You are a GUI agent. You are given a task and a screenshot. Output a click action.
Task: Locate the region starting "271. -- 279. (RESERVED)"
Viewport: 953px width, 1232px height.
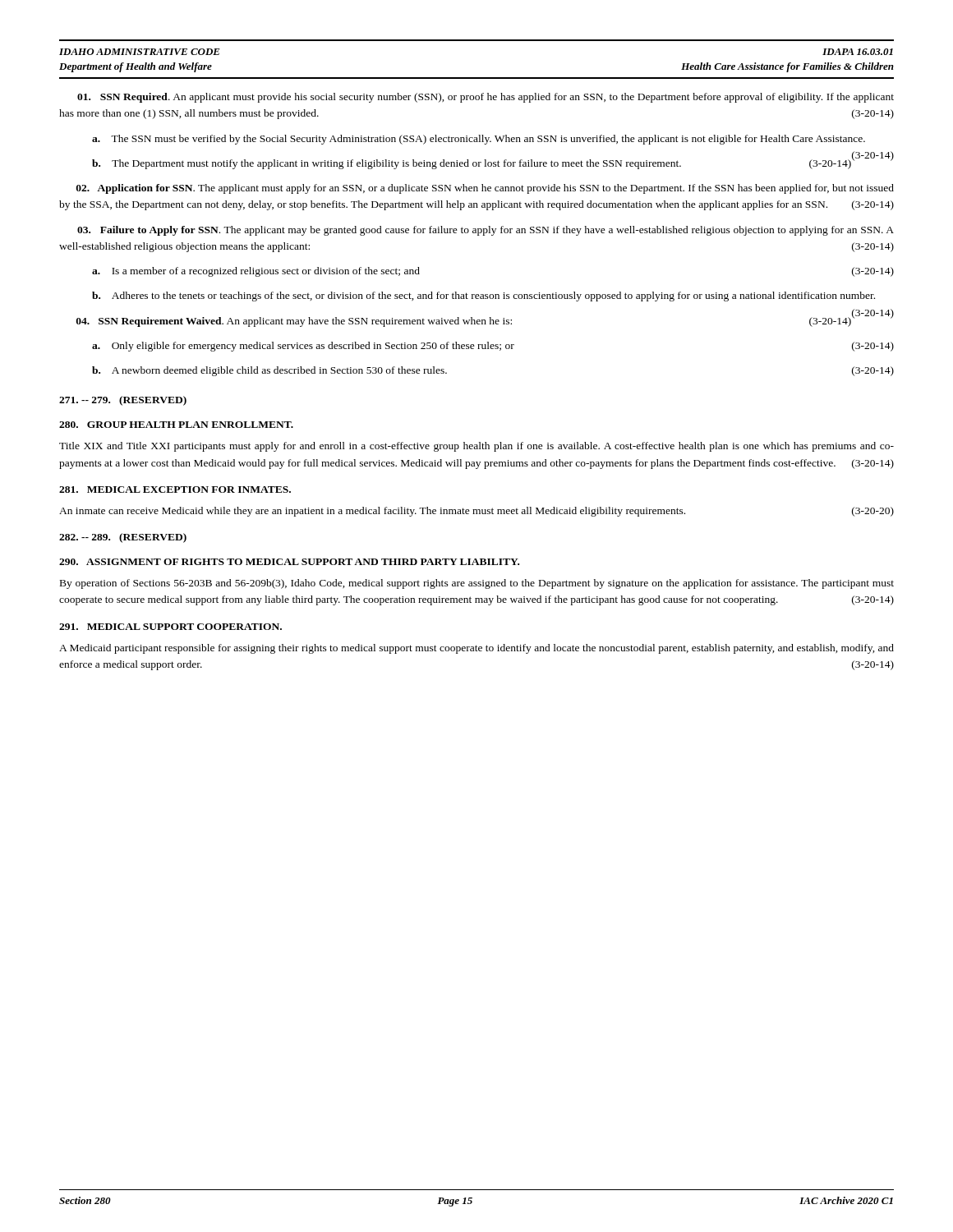click(x=123, y=400)
